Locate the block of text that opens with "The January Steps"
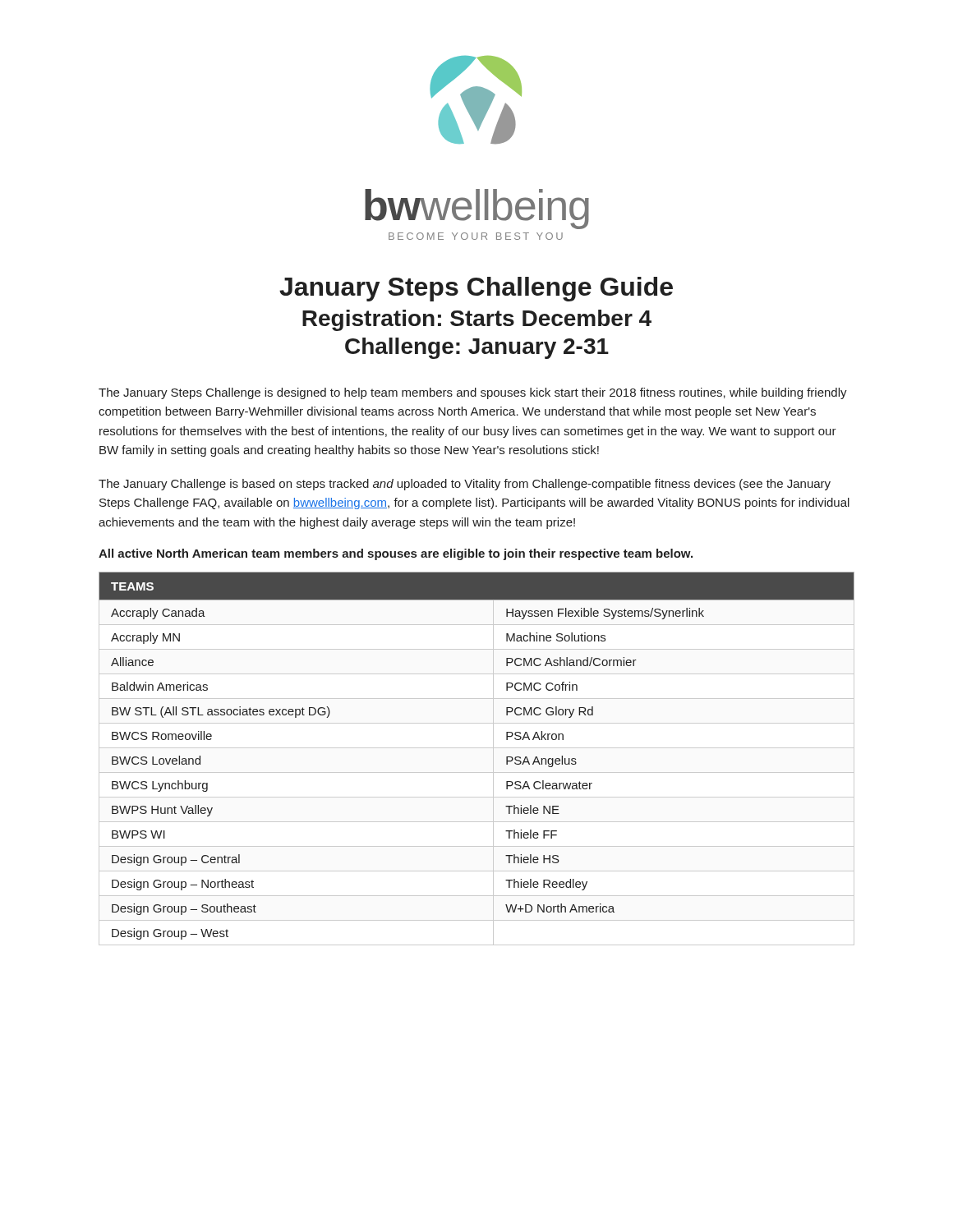Viewport: 953px width, 1232px height. [x=473, y=421]
